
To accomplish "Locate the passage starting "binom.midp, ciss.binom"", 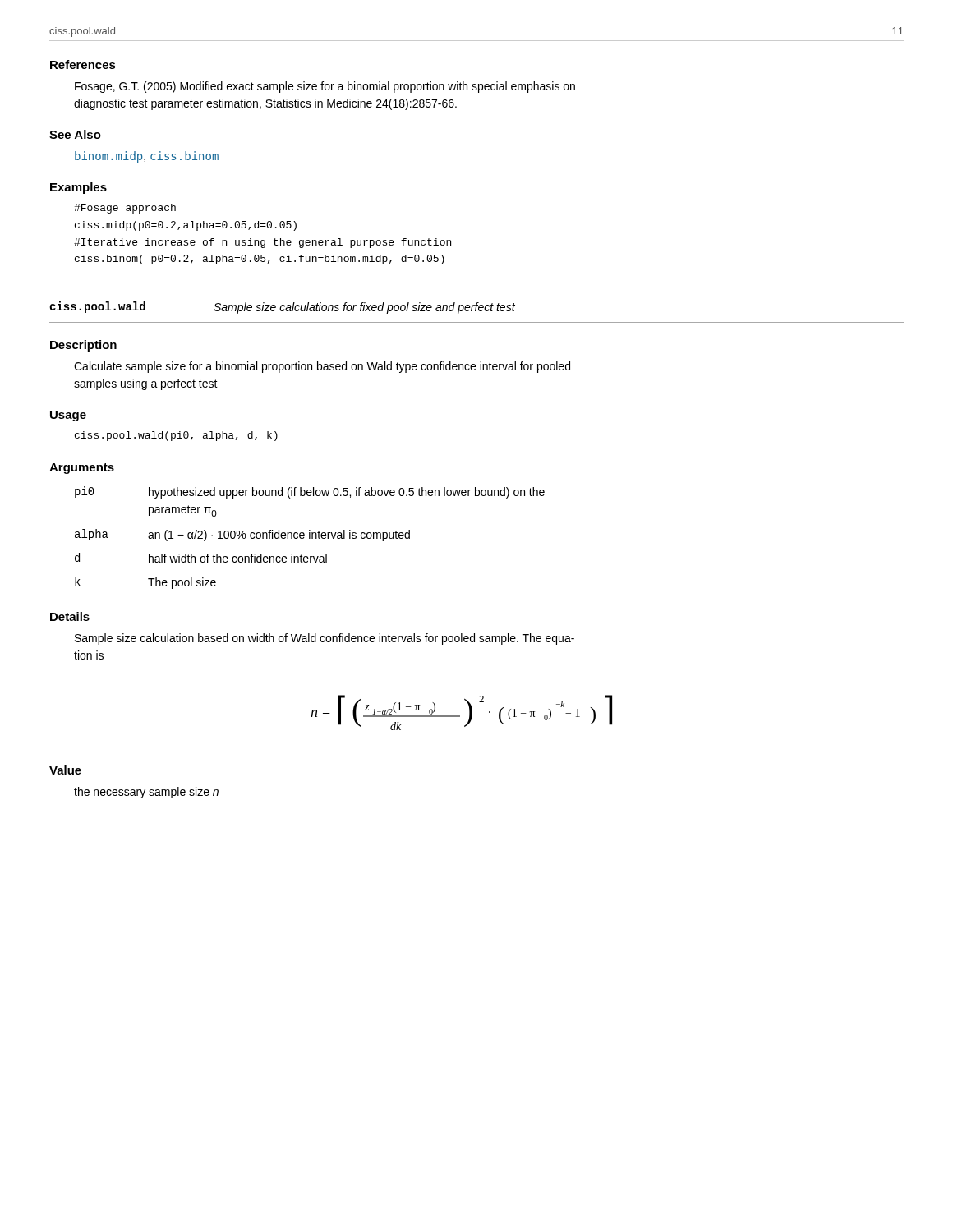I will click(146, 156).
